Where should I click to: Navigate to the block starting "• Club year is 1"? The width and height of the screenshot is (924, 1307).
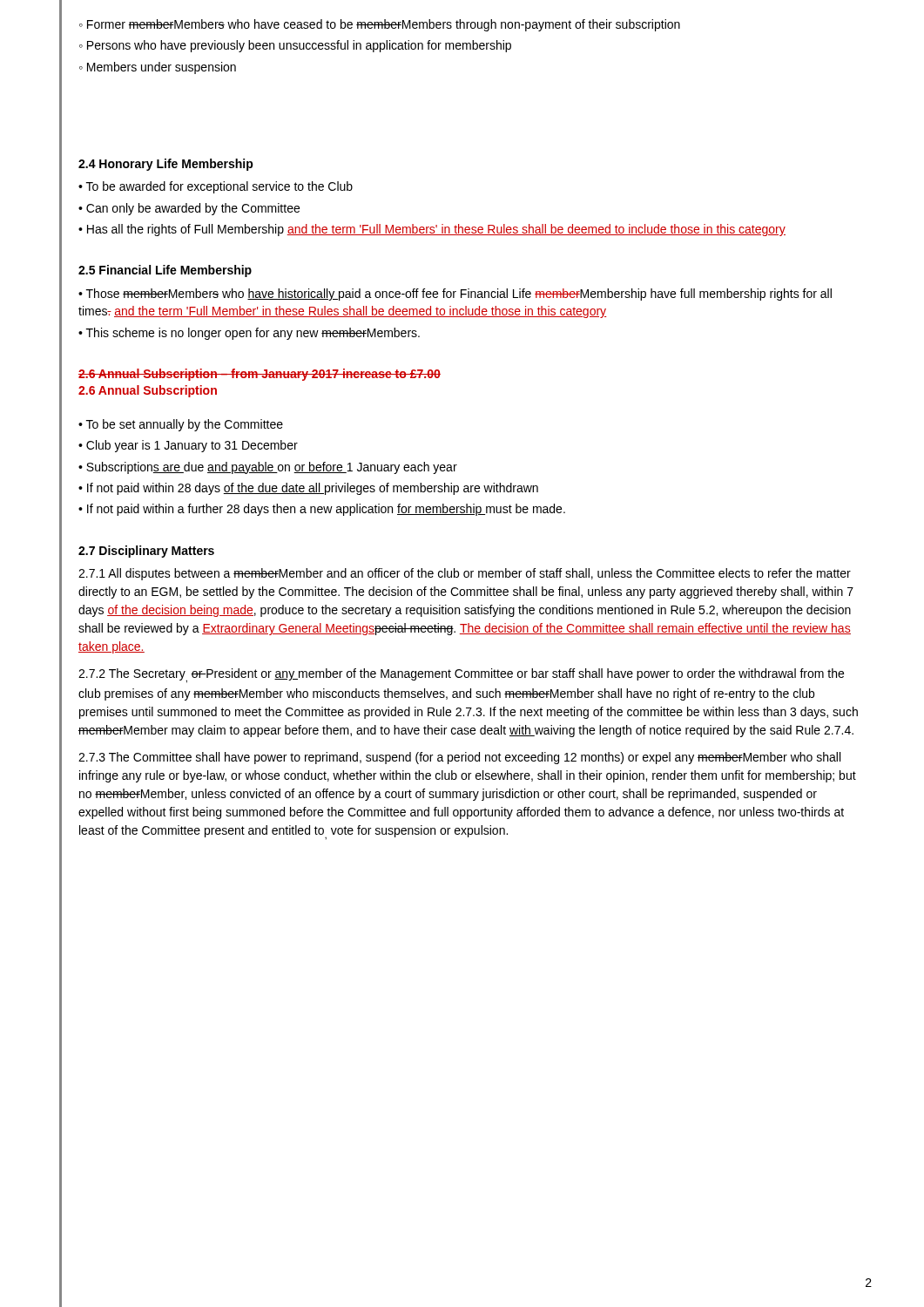pos(188,446)
